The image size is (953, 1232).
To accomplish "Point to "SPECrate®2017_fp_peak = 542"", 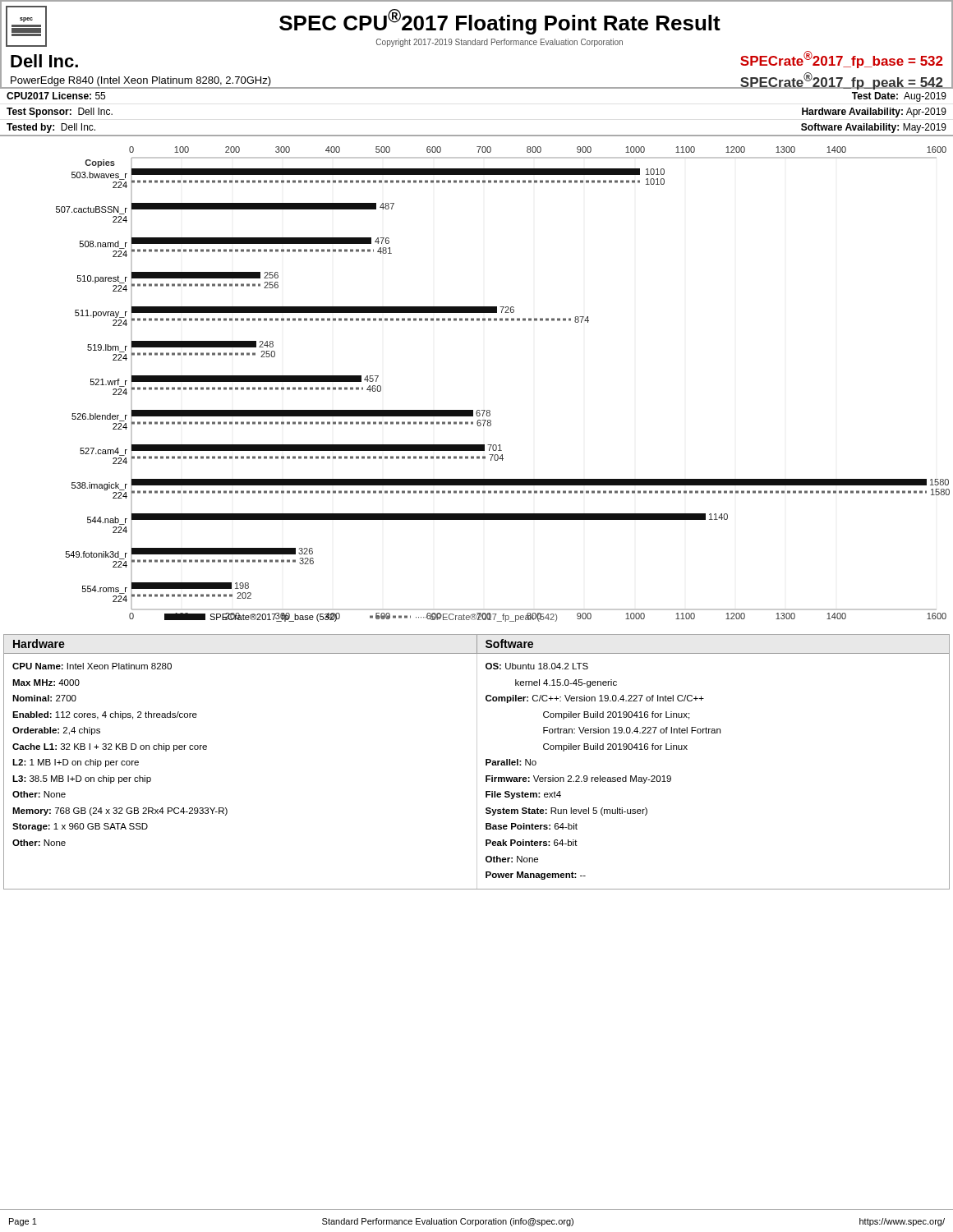I will (842, 80).
